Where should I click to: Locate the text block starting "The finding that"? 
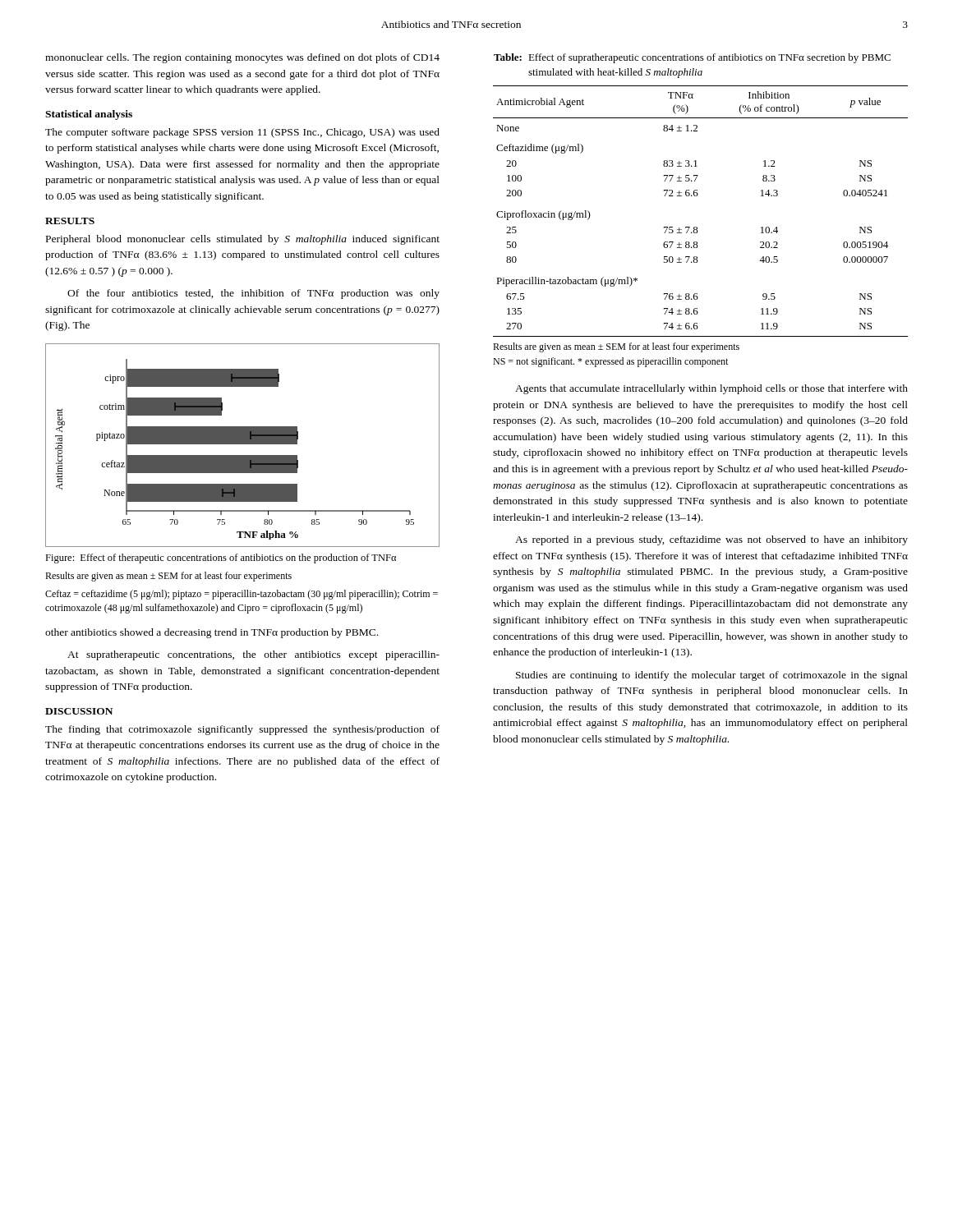pyautogui.click(x=242, y=753)
